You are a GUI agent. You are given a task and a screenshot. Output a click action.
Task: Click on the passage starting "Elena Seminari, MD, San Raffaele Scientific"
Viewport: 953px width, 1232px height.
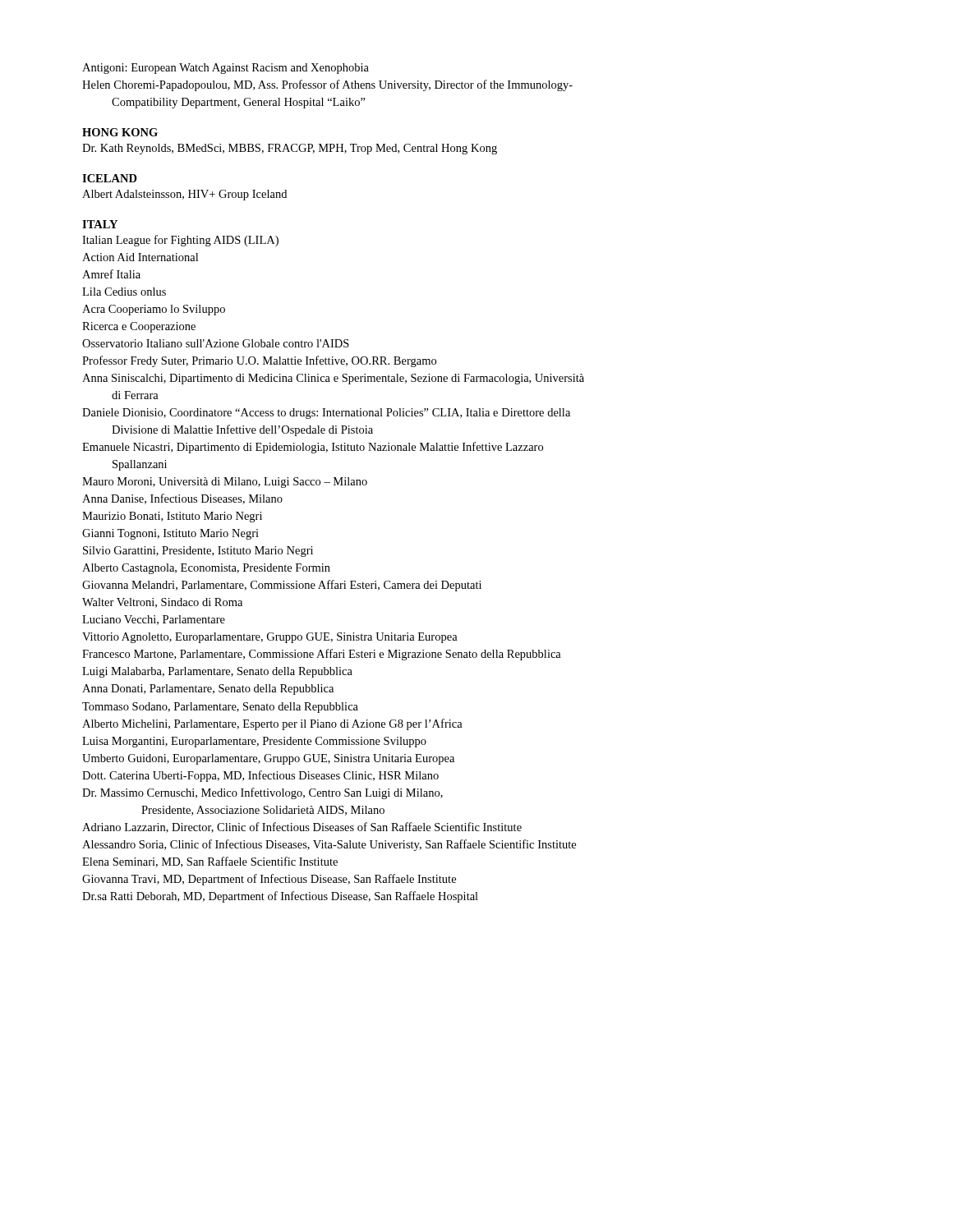tap(210, 861)
